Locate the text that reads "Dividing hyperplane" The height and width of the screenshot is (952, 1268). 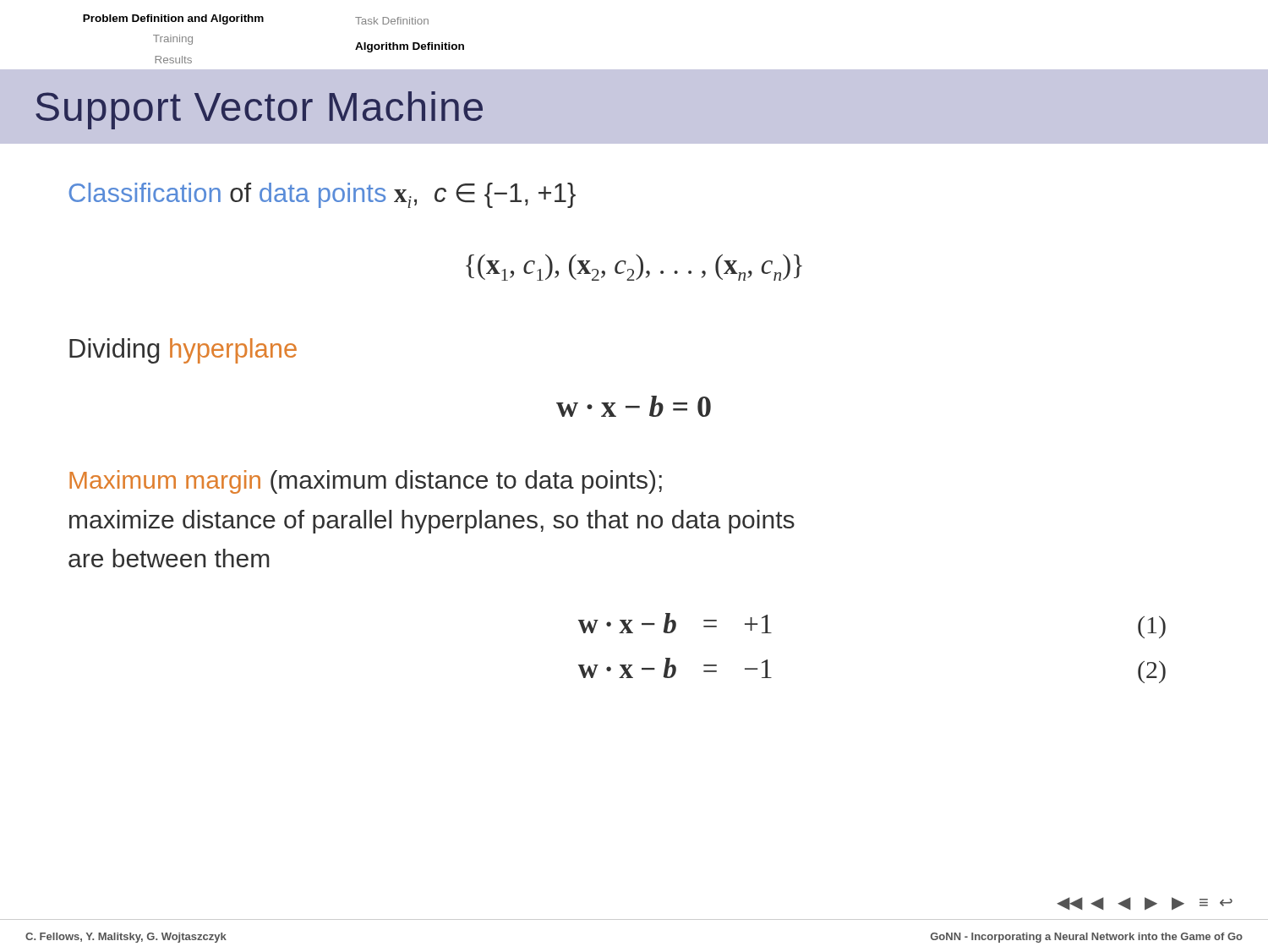click(183, 349)
